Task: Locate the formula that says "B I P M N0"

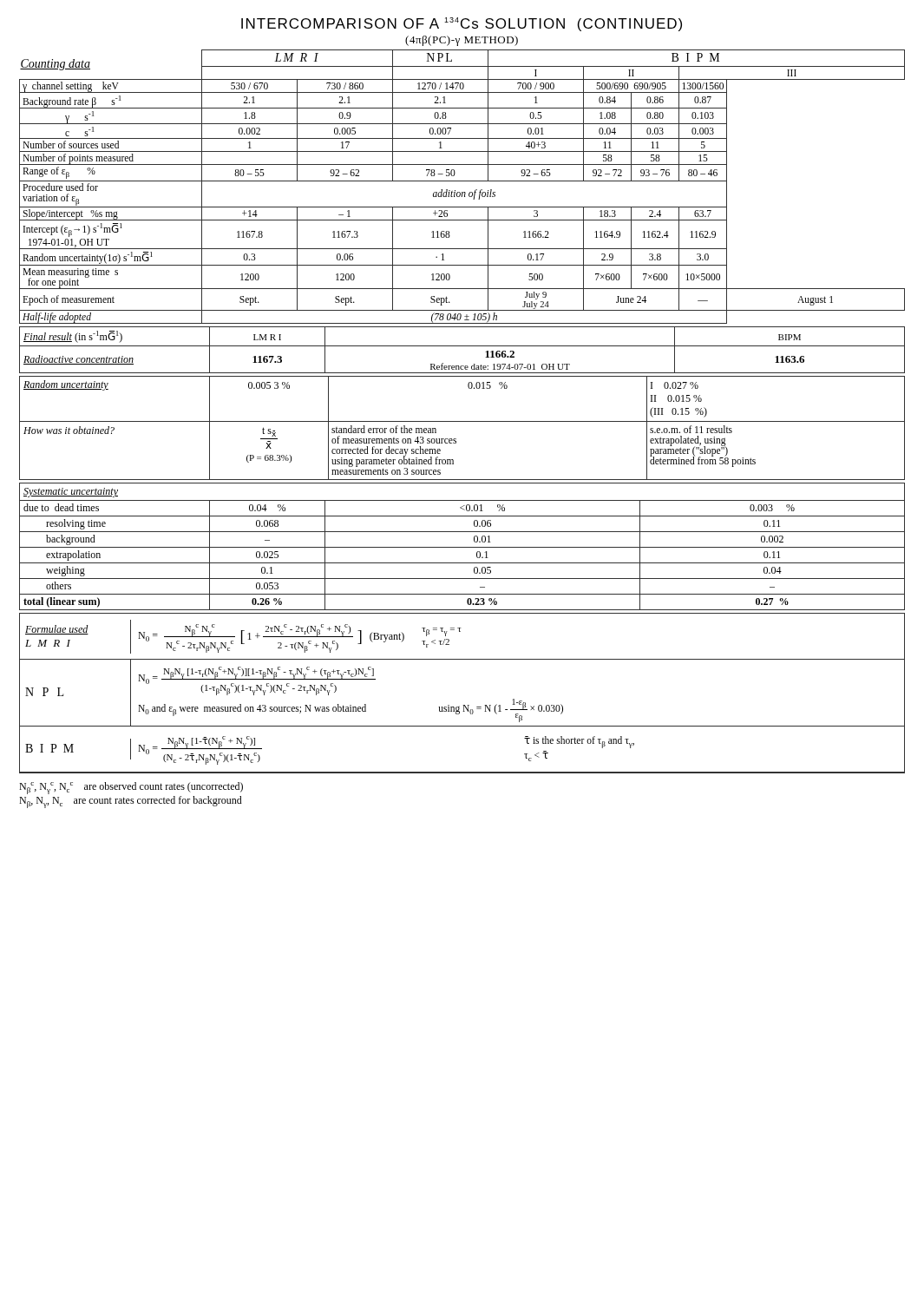Action: pos(211,749)
